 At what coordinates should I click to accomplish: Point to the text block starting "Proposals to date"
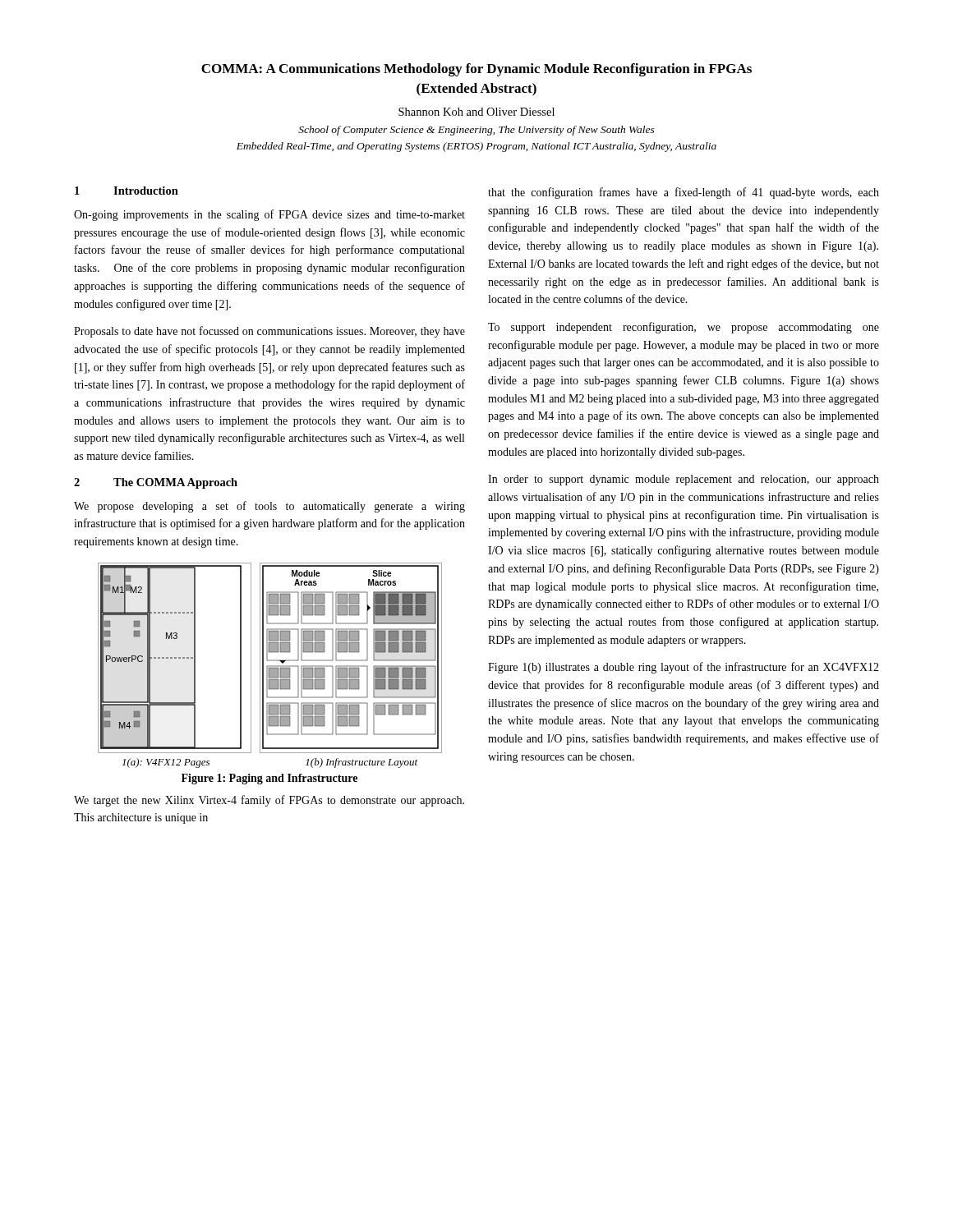[269, 394]
